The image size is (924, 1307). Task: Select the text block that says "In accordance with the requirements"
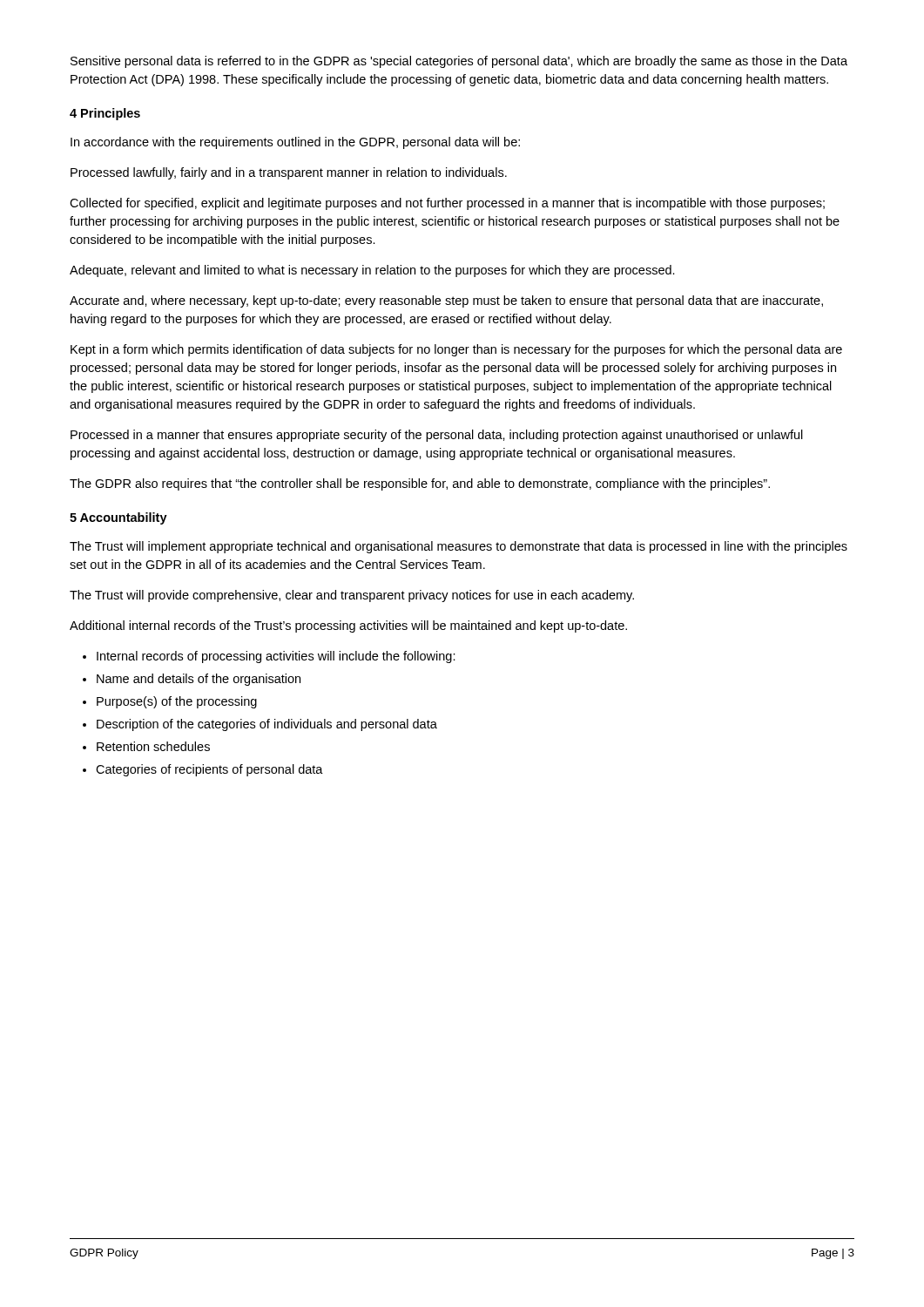tap(295, 142)
